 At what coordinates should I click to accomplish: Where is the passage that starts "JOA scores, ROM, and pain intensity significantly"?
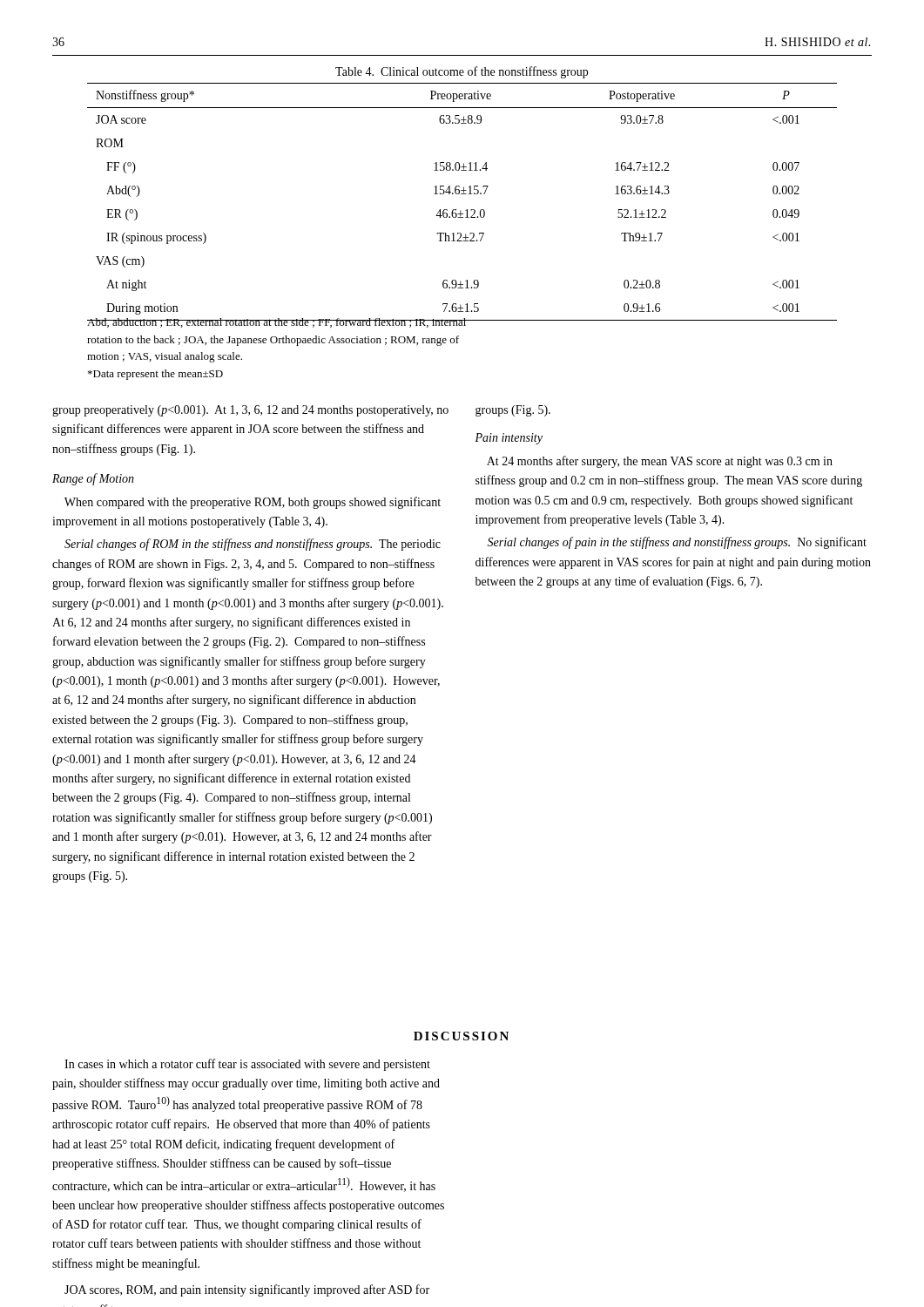(241, 1295)
